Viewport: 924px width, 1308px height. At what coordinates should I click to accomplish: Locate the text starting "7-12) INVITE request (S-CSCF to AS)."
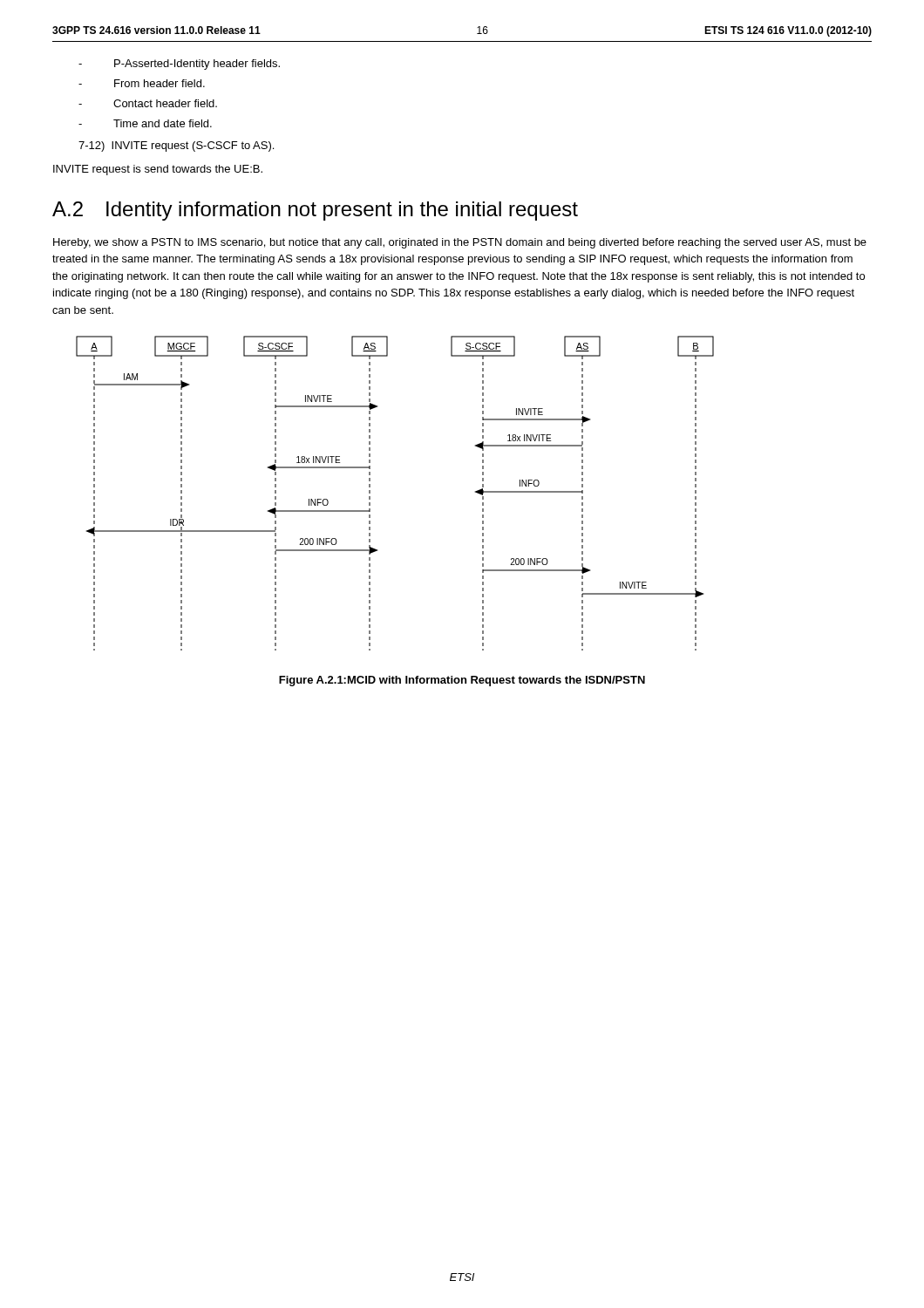[x=177, y=145]
